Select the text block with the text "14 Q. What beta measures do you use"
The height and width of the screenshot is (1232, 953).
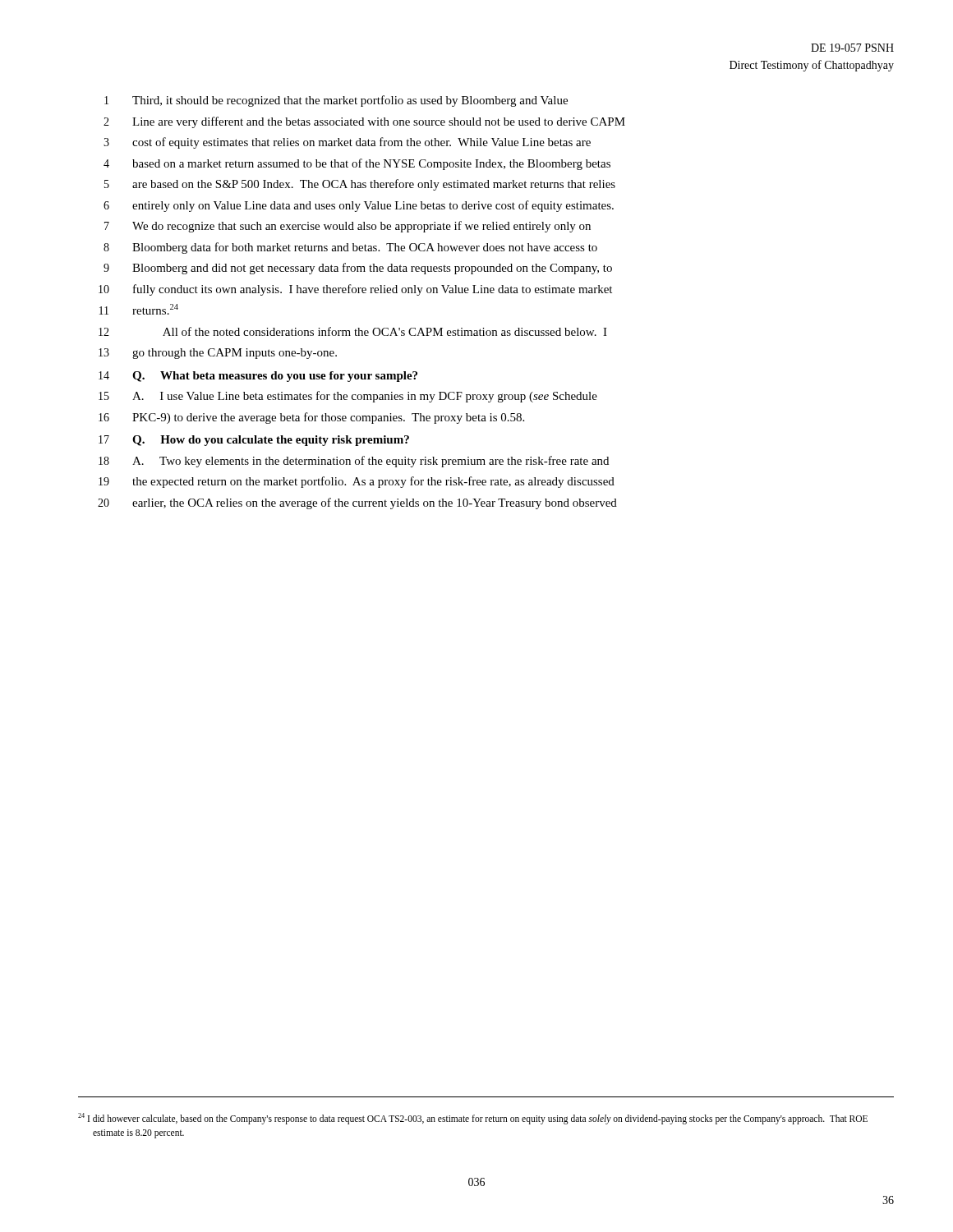258,377
